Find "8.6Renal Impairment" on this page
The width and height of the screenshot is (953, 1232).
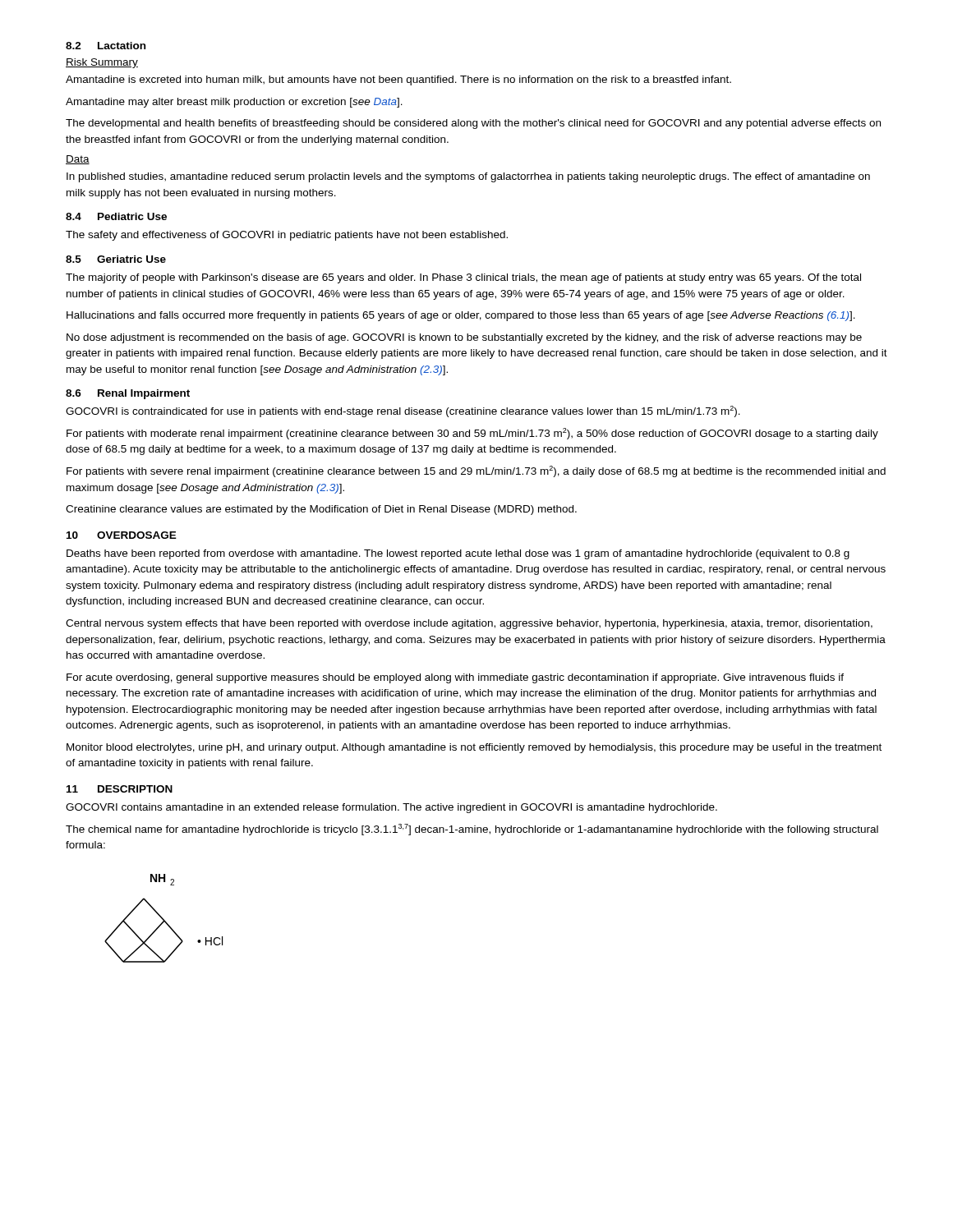128,393
